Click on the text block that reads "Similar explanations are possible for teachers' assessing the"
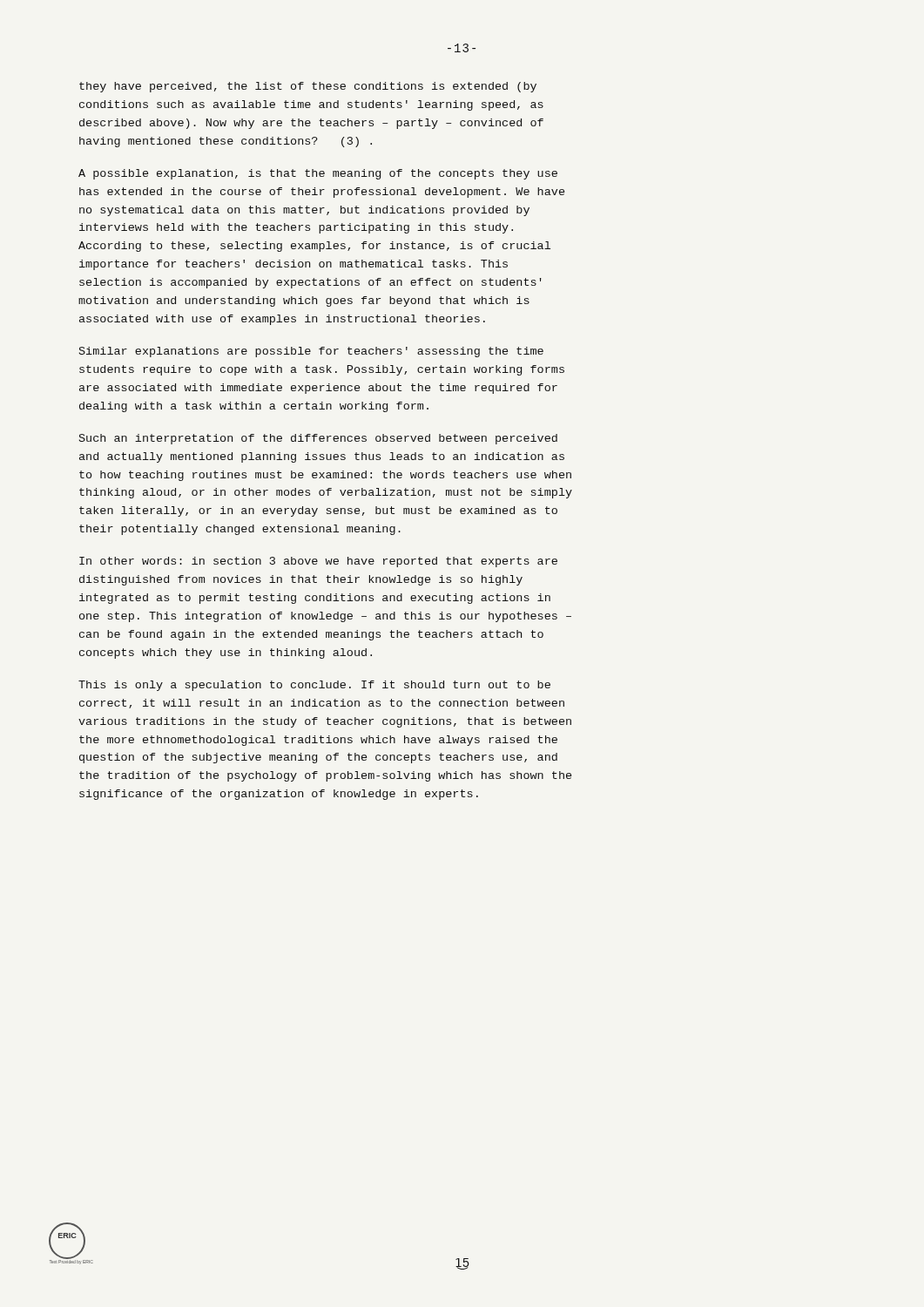924x1307 pixels. pos(322,379)
